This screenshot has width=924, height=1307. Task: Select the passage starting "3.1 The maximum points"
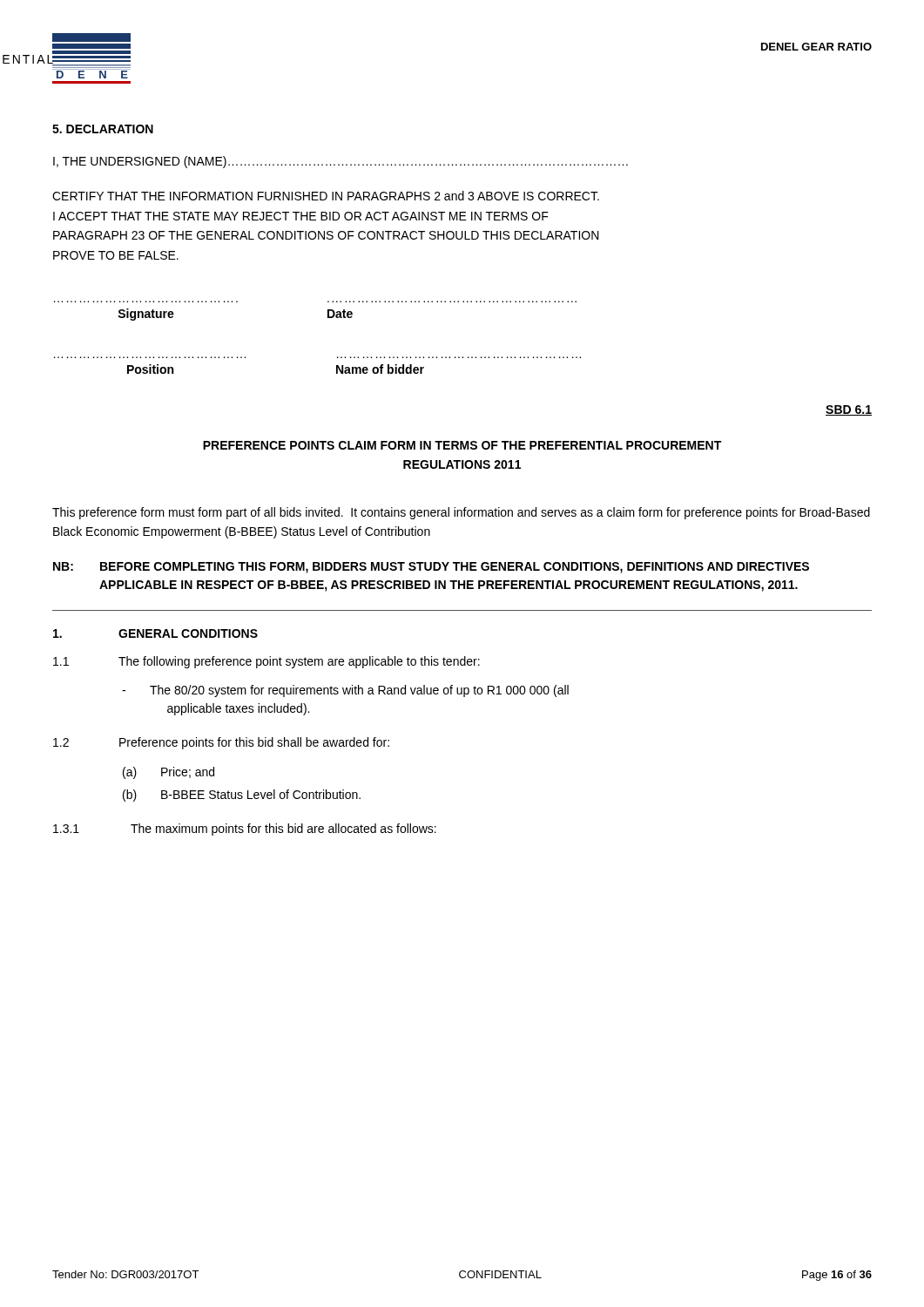245,830
